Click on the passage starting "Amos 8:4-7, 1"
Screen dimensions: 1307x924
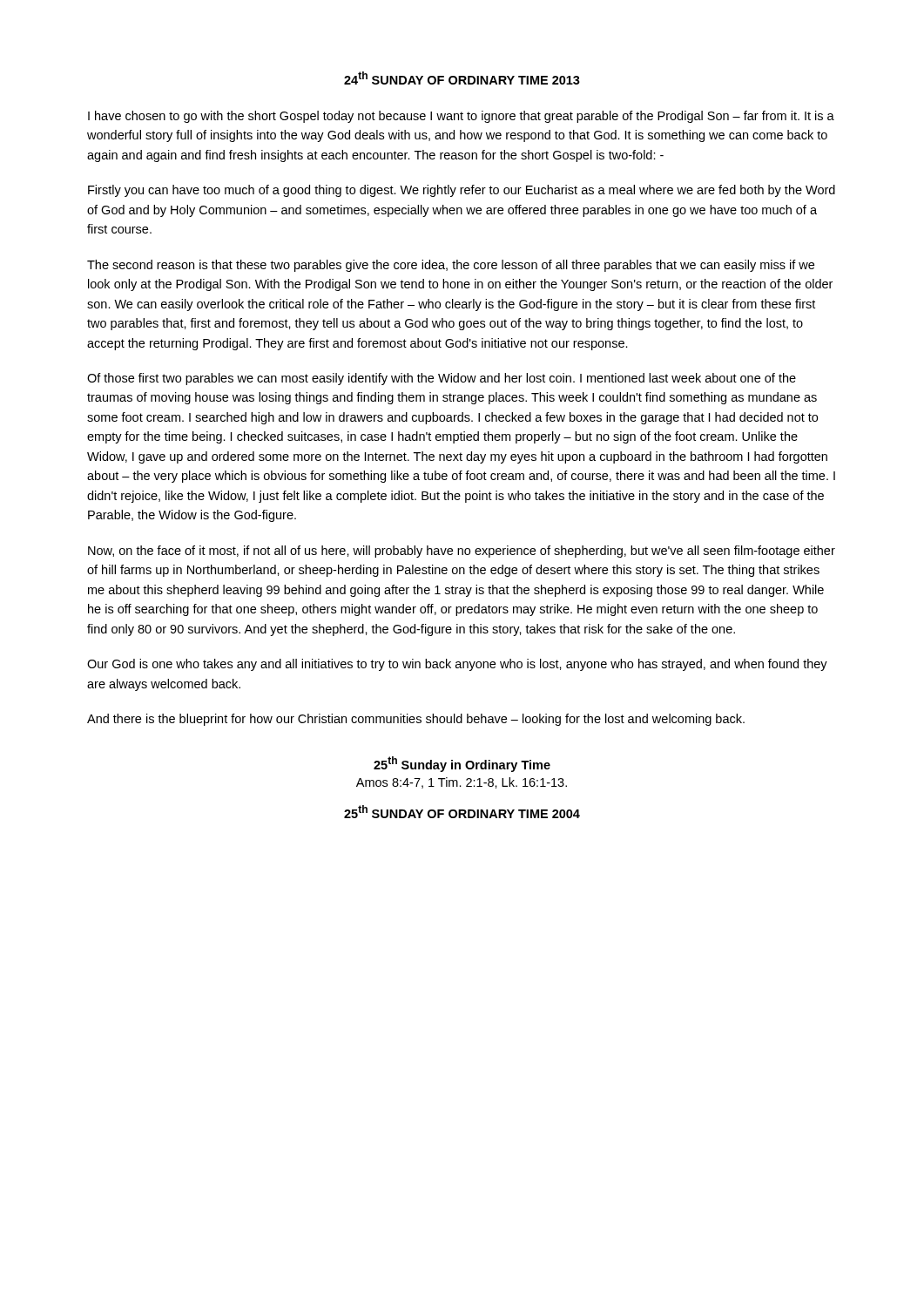click(x=462, y=783)
